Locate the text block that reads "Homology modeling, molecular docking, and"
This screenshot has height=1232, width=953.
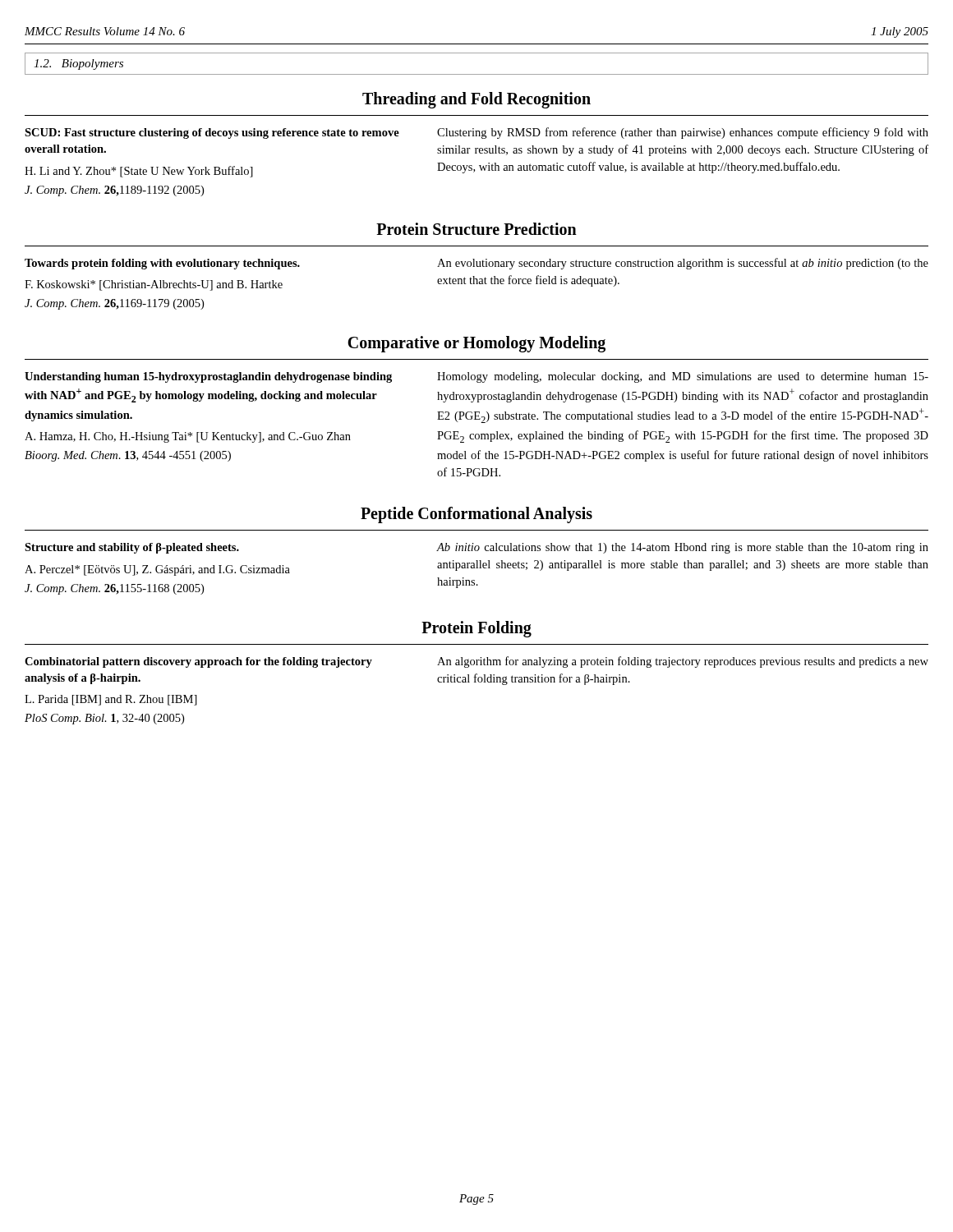tap(683, 424)
